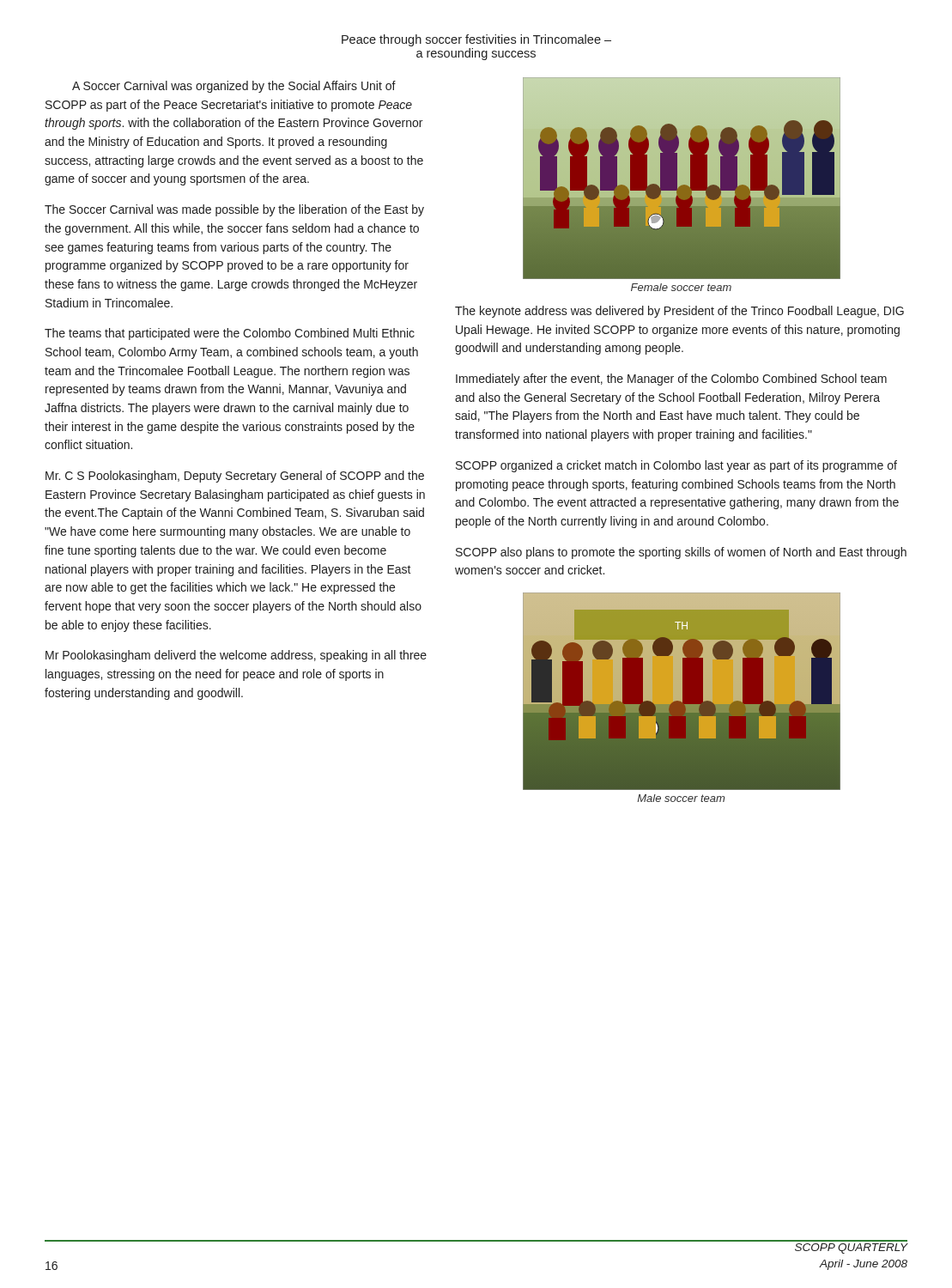This screenshot has height=1288, width=952.
Task: Locate the text block that reads "The keynote address was delivered by"
Action: 680,329
